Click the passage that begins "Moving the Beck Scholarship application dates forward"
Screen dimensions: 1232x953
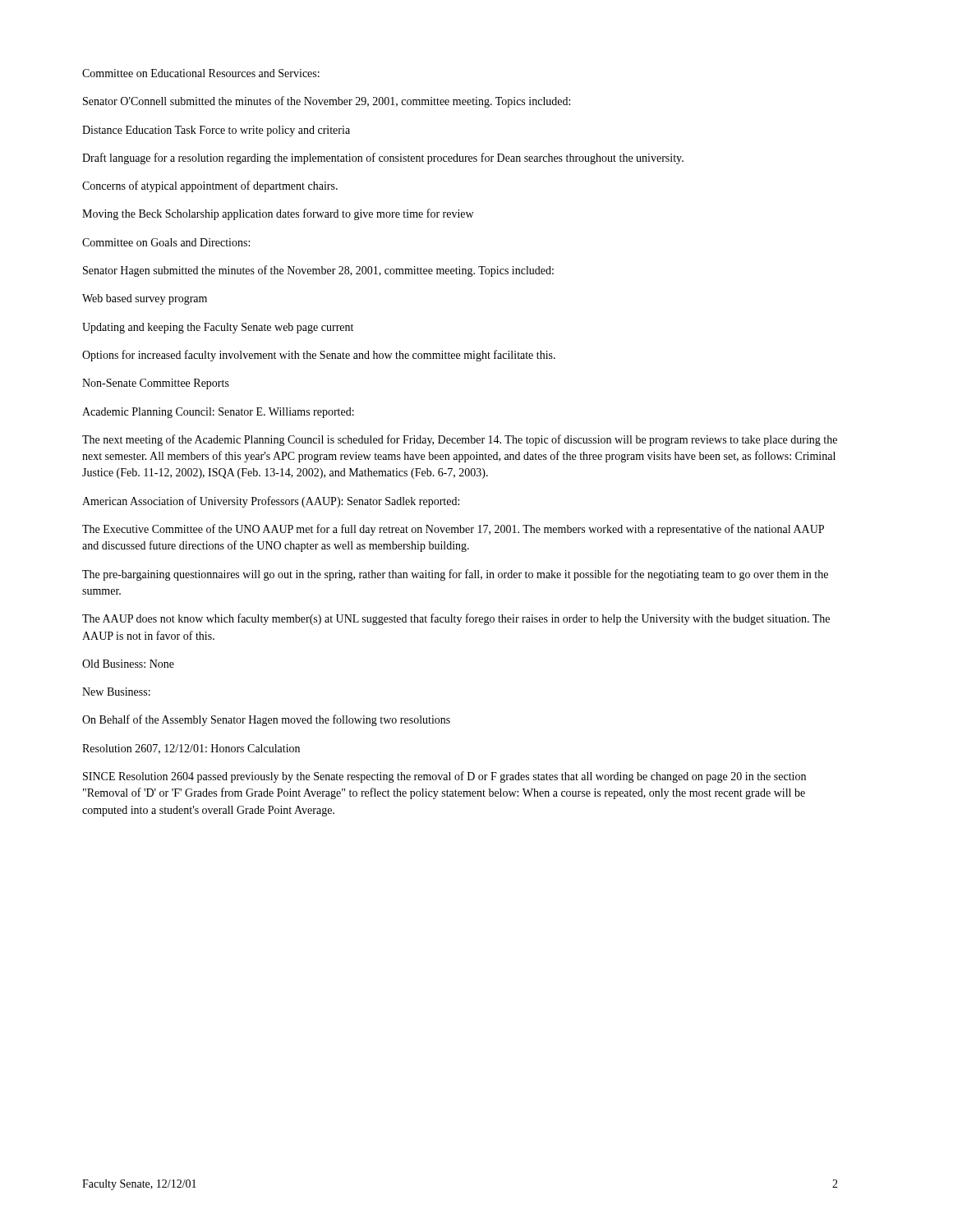pyautogui.click(x=278, y=214)
